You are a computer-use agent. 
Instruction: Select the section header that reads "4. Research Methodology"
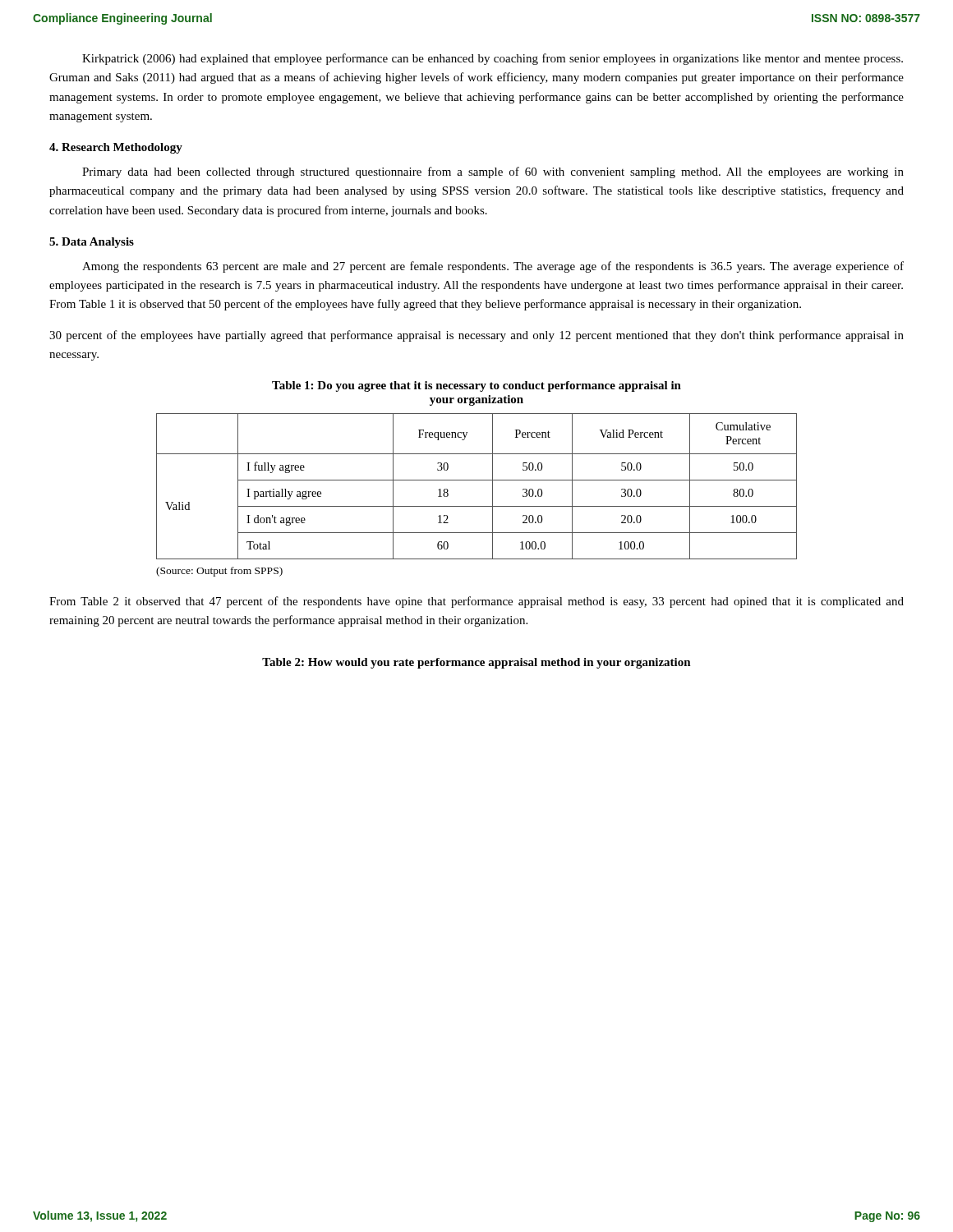(116, 147)
